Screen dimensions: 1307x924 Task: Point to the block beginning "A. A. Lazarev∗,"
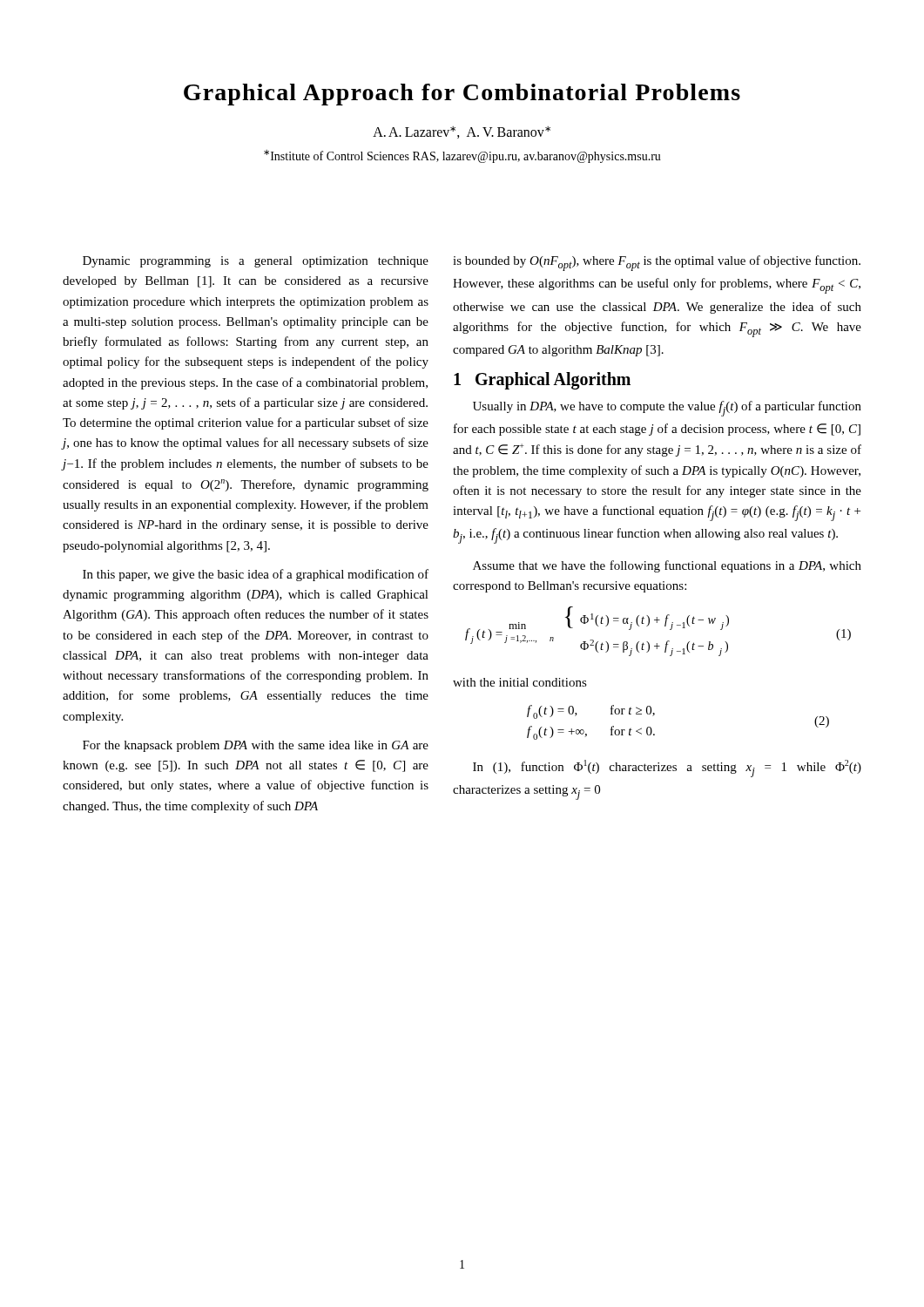point(462,132)
